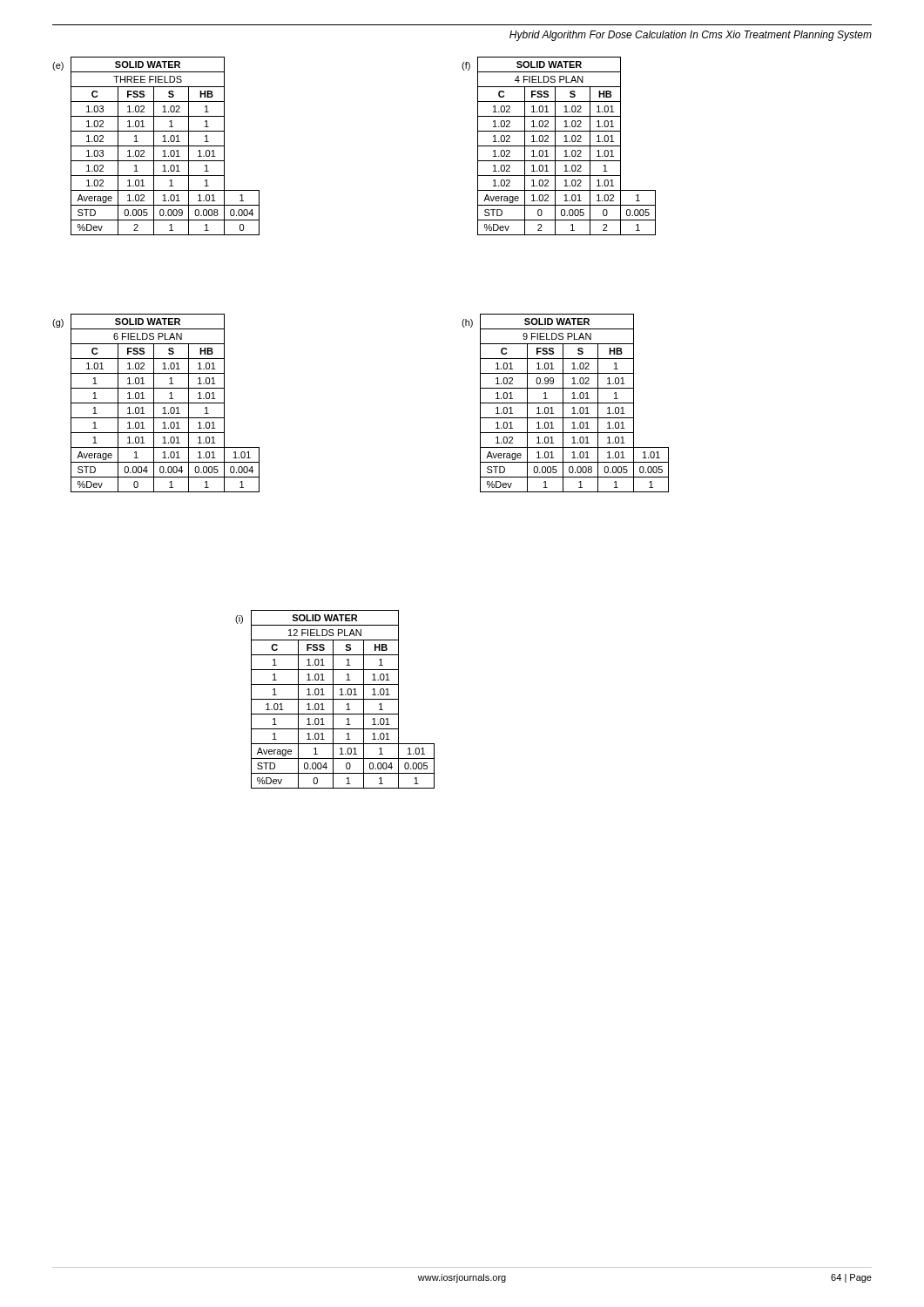Screen dimensions: 1307x924
Task: Locate the table with the text "THREE FIELDS"
Action: point(156,146)
